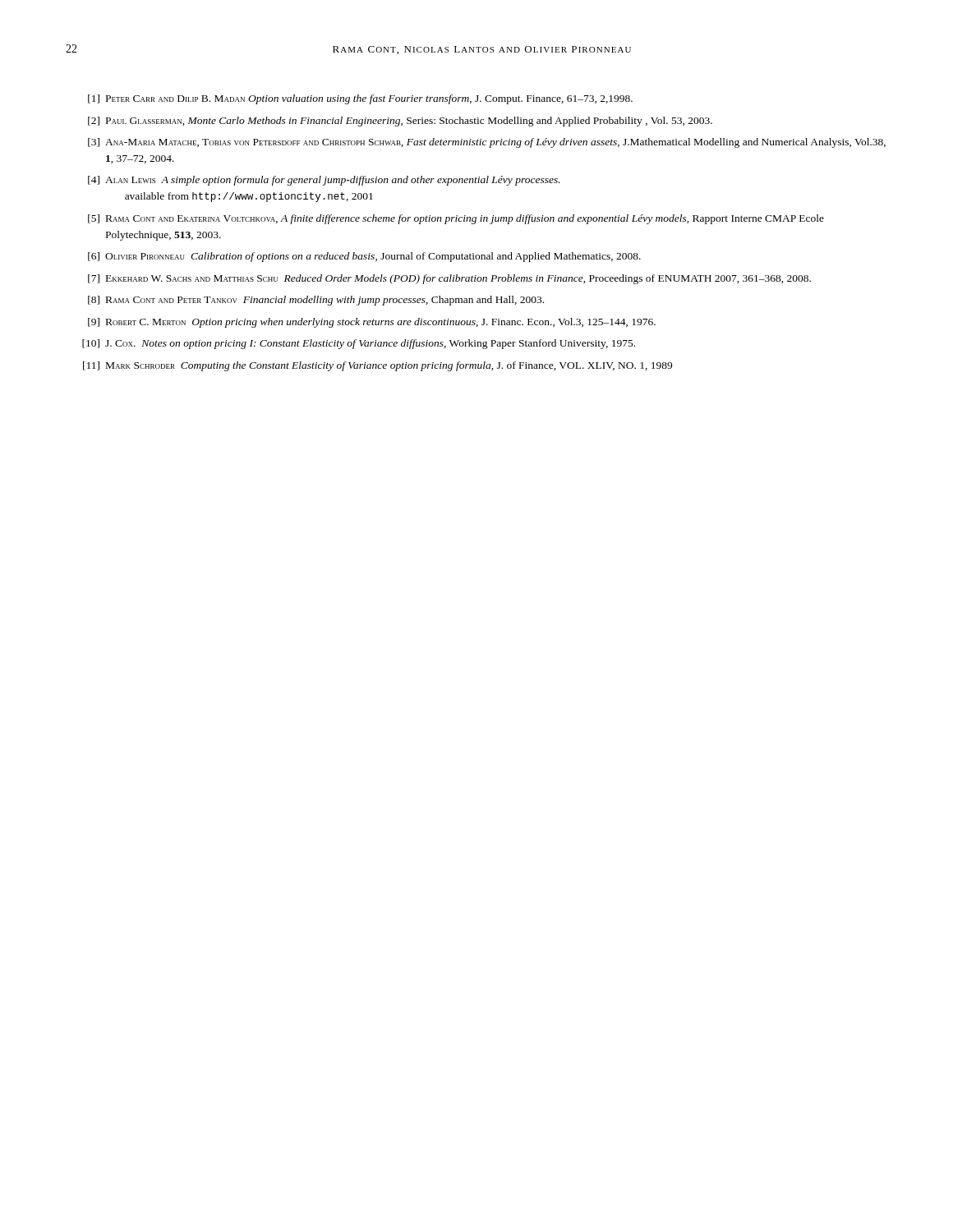Find the block starting "[3] Ana-Maria Matache, Tobias von Petersdoff and"
This screenshot has height=1232, width=953.
tap(476, 150)
